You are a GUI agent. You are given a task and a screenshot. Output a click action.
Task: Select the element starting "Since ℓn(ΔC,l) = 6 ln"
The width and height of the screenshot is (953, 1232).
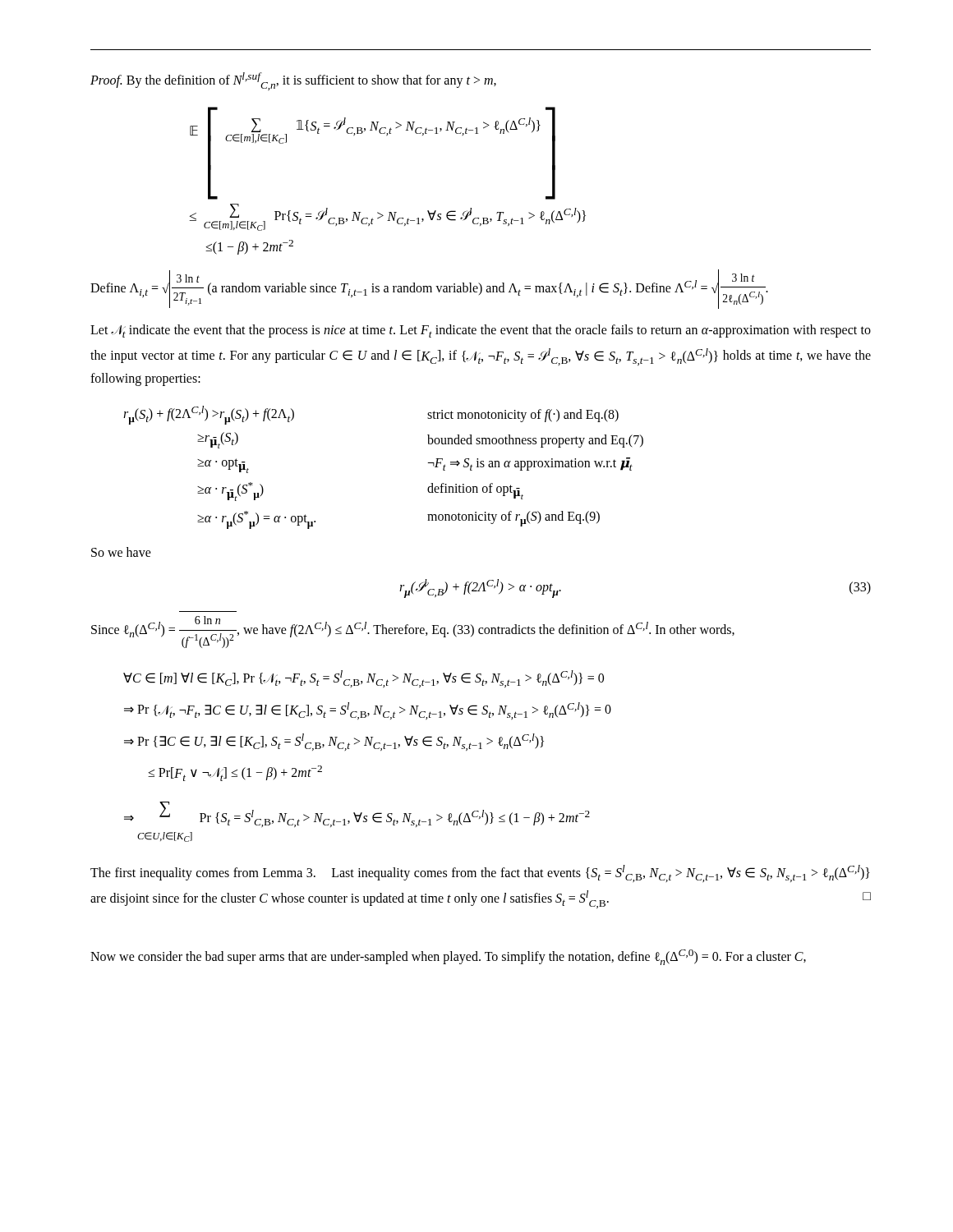pyautogui.click(x=481, y=631)
